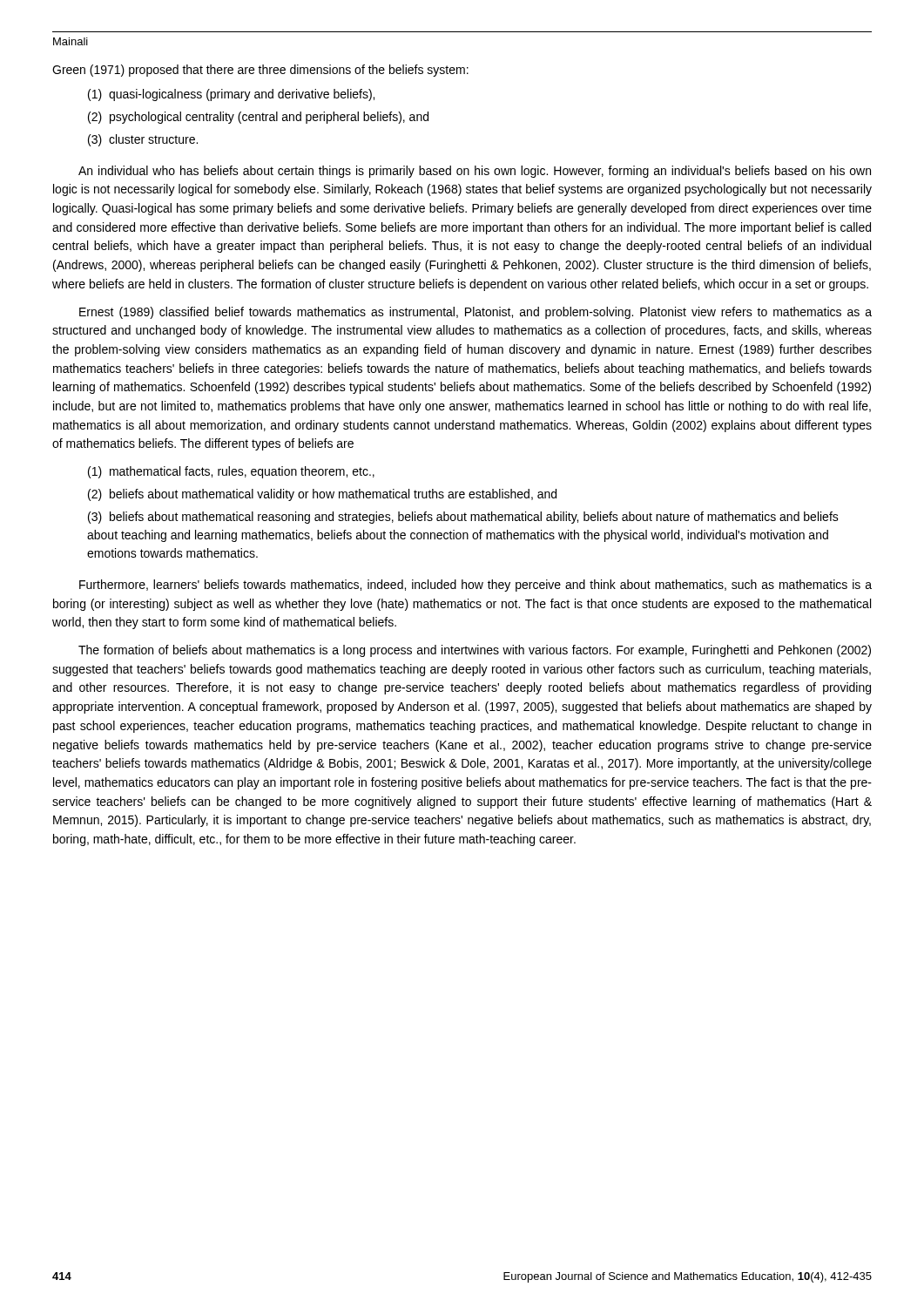Find the list item containing "(1) mathematical facts,"
Viewport: 924px width, 1307px height.
coord(231,471)
